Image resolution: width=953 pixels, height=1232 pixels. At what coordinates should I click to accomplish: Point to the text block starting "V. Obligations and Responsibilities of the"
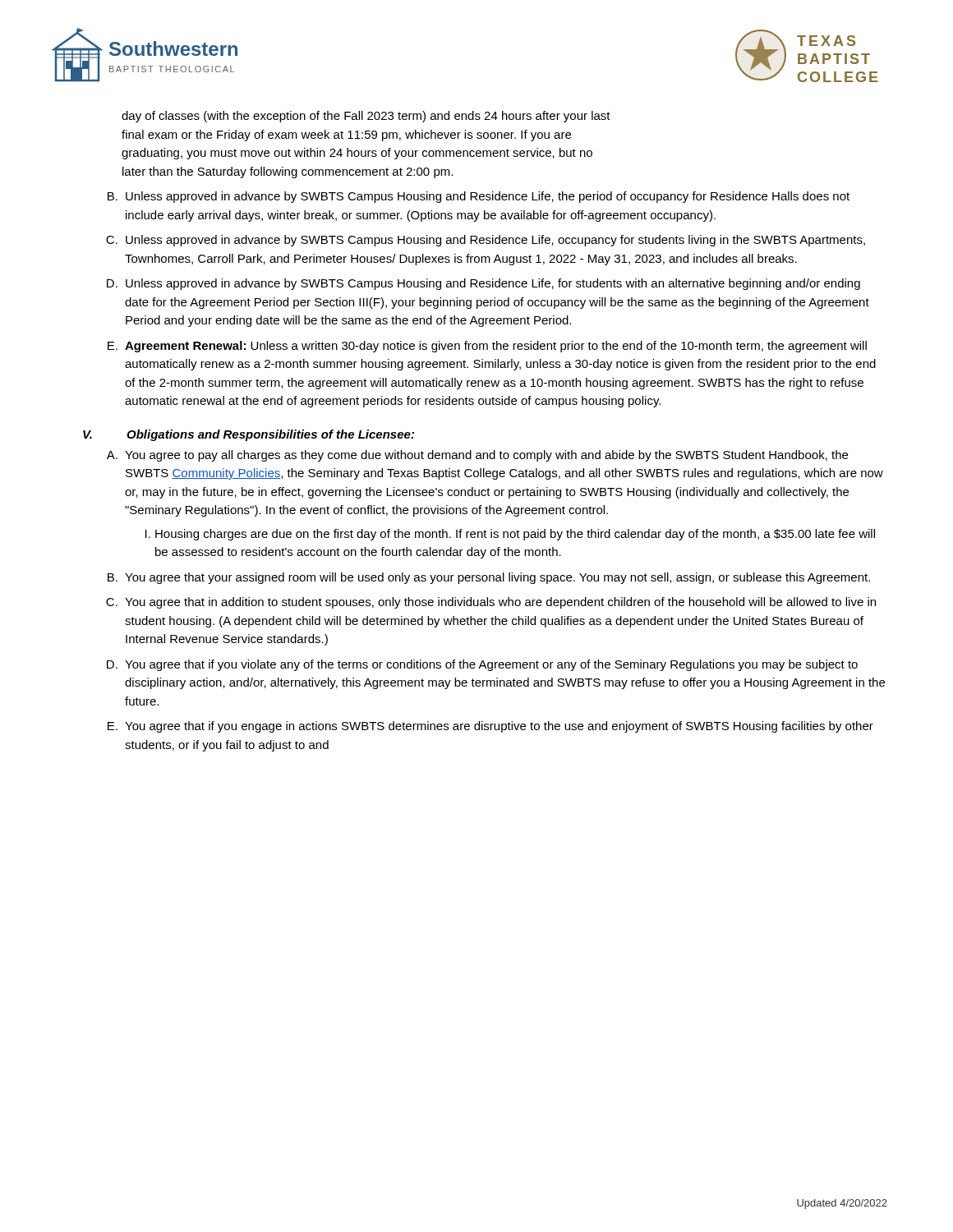[x=248, y=434]
